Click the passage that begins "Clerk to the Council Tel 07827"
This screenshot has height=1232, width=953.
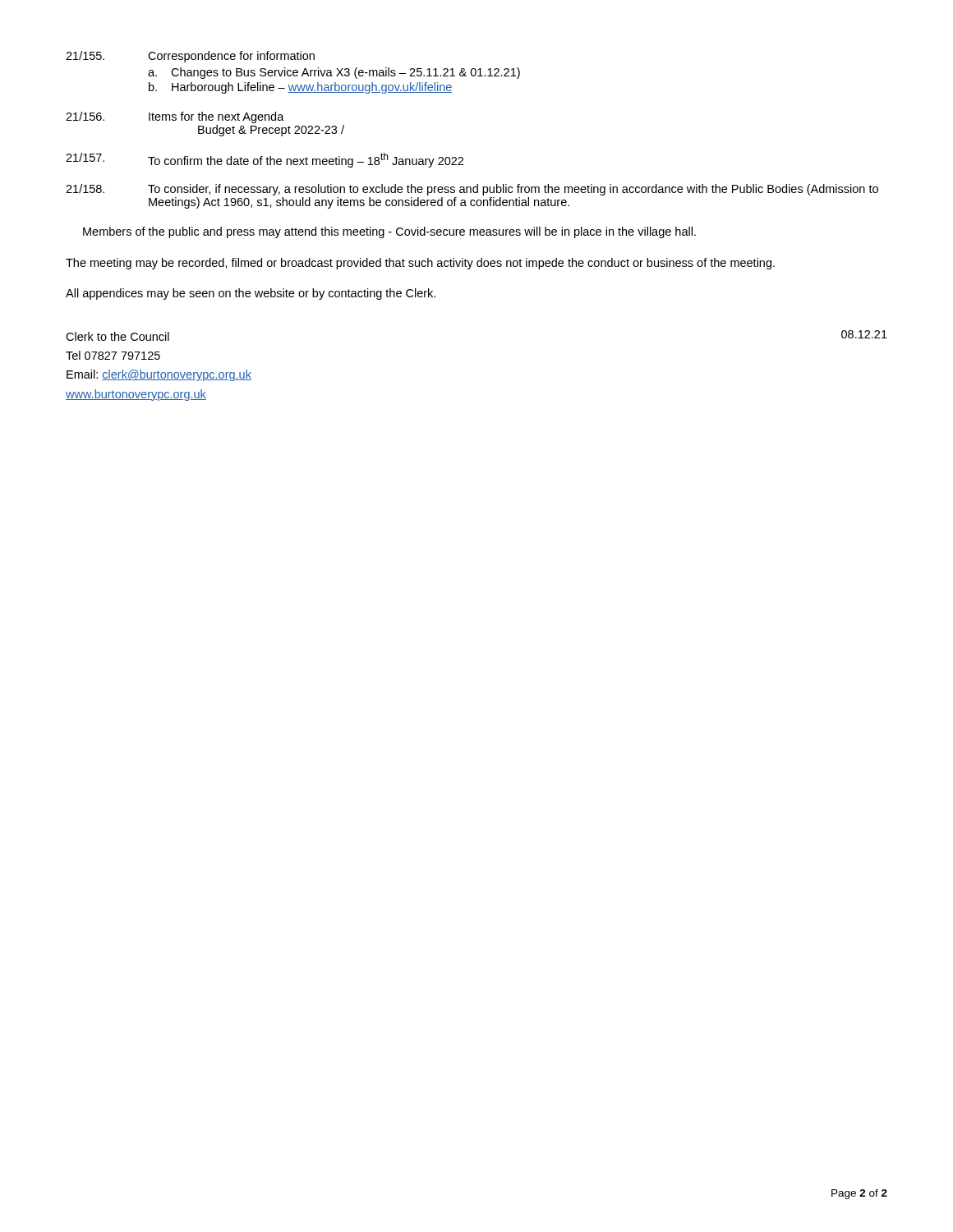[159, 365]
